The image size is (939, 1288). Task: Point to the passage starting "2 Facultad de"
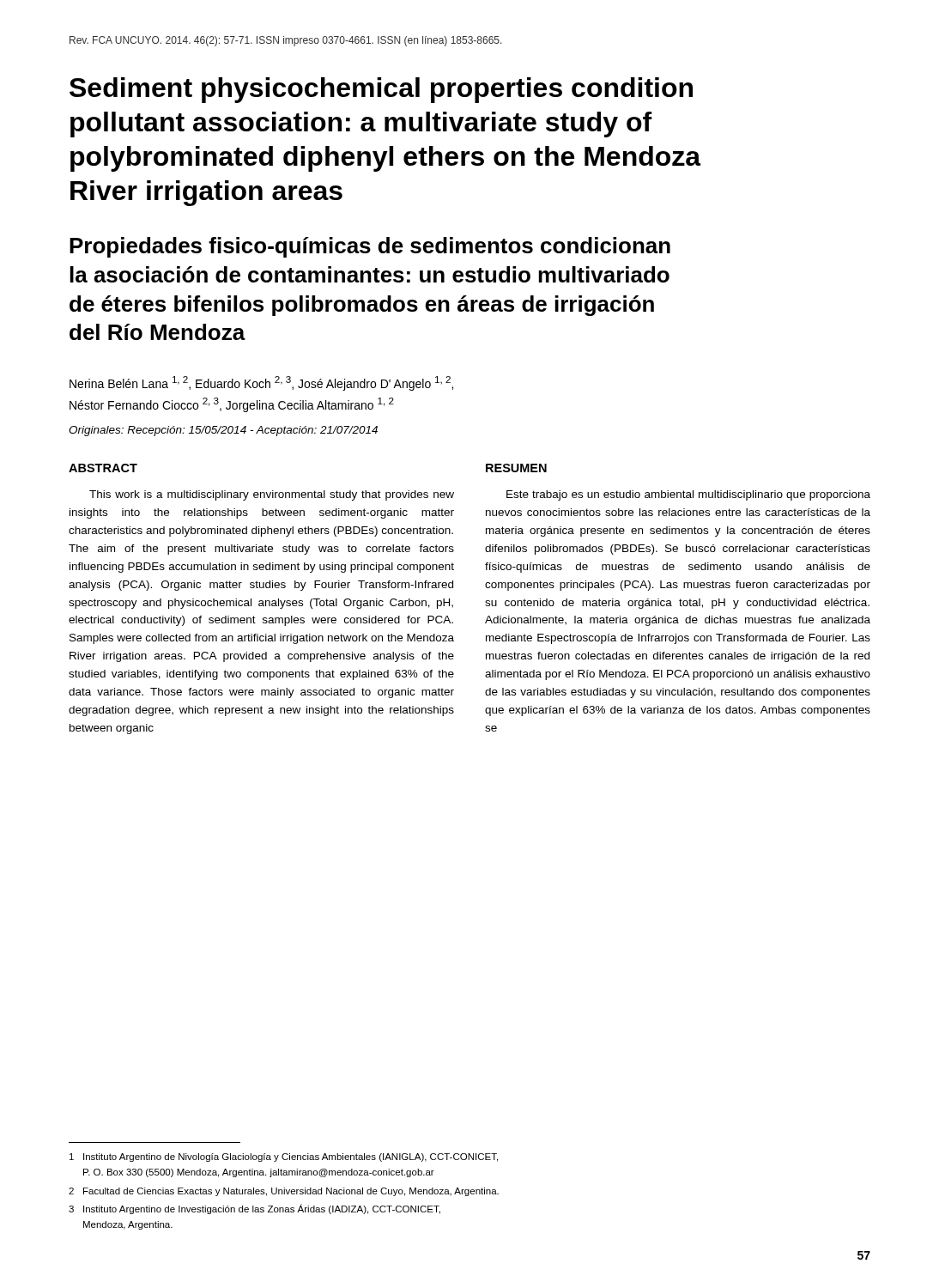click(284, 1191)
